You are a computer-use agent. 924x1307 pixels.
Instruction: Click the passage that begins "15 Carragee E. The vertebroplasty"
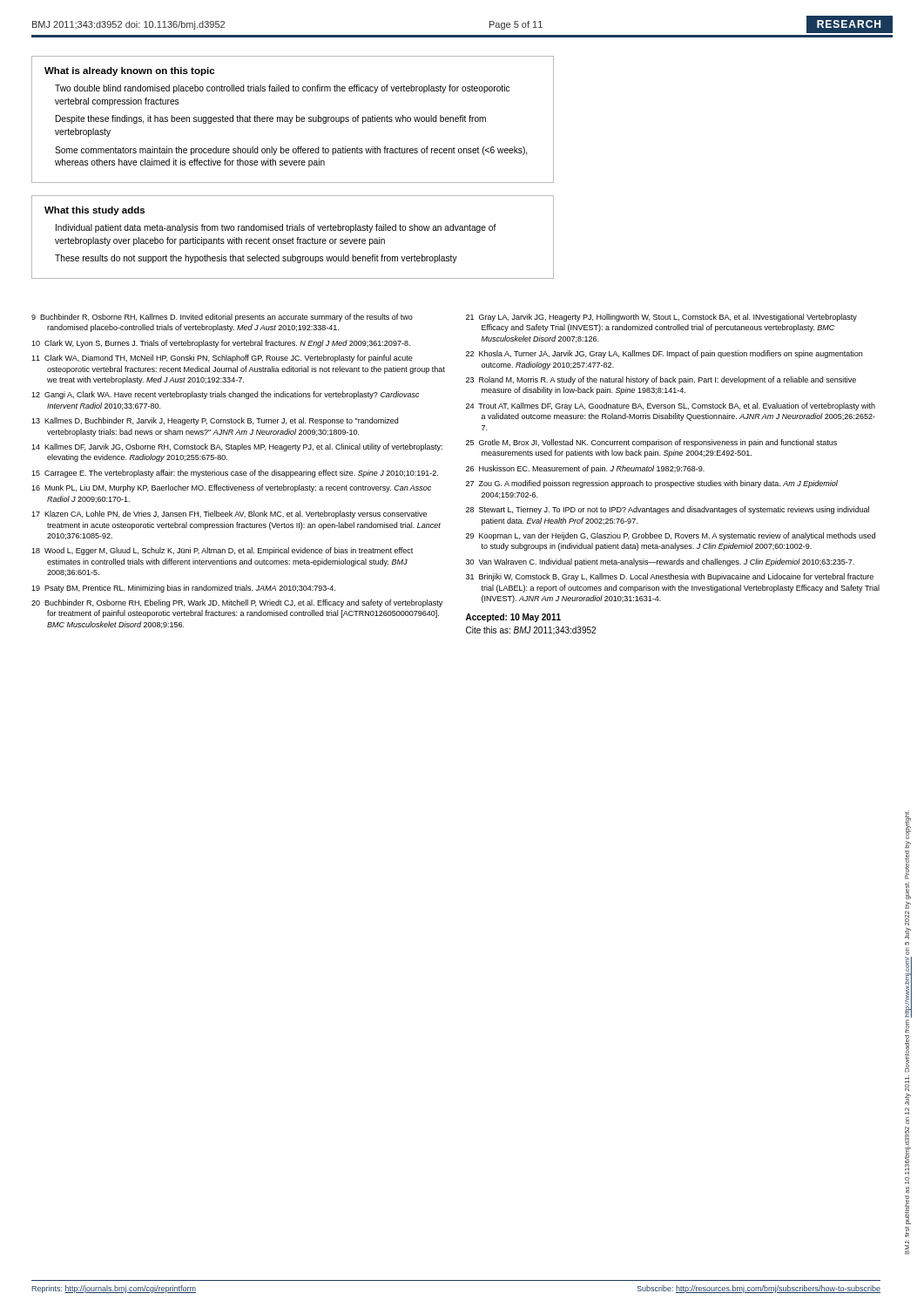[235, 473]
